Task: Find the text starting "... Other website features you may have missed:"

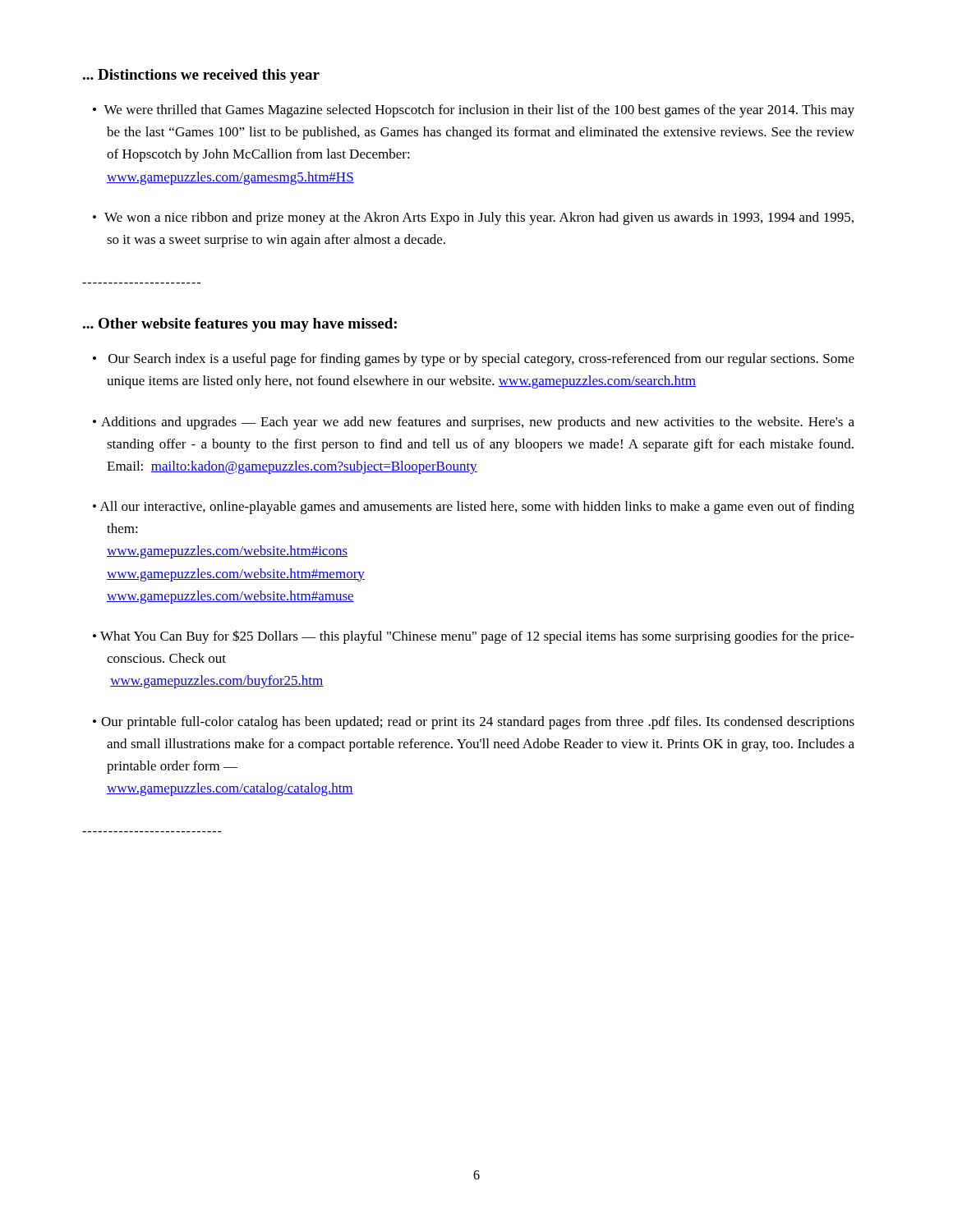Action: pos(240,323)
